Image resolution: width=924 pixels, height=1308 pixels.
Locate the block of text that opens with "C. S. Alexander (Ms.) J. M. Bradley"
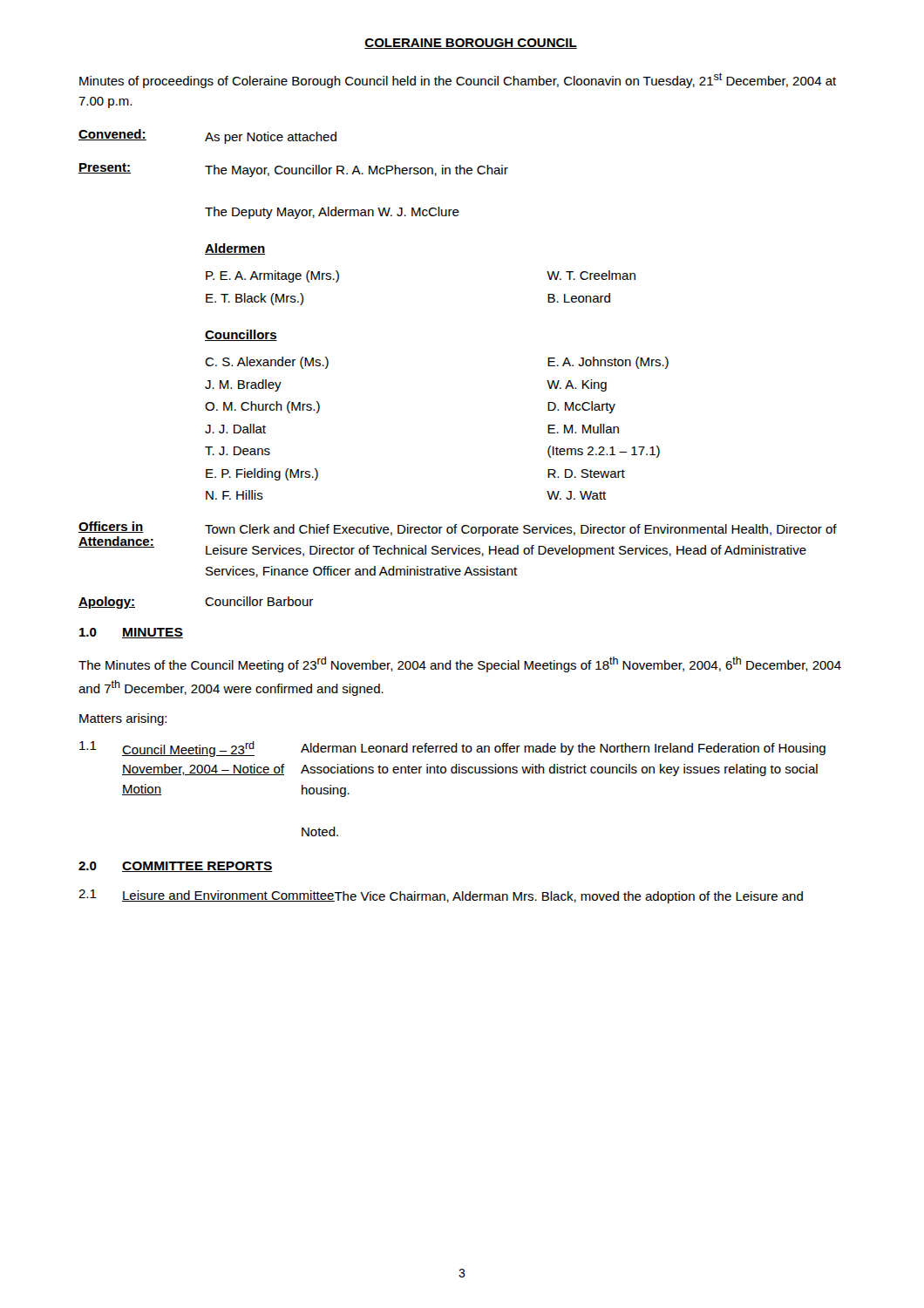coord(258,363)
